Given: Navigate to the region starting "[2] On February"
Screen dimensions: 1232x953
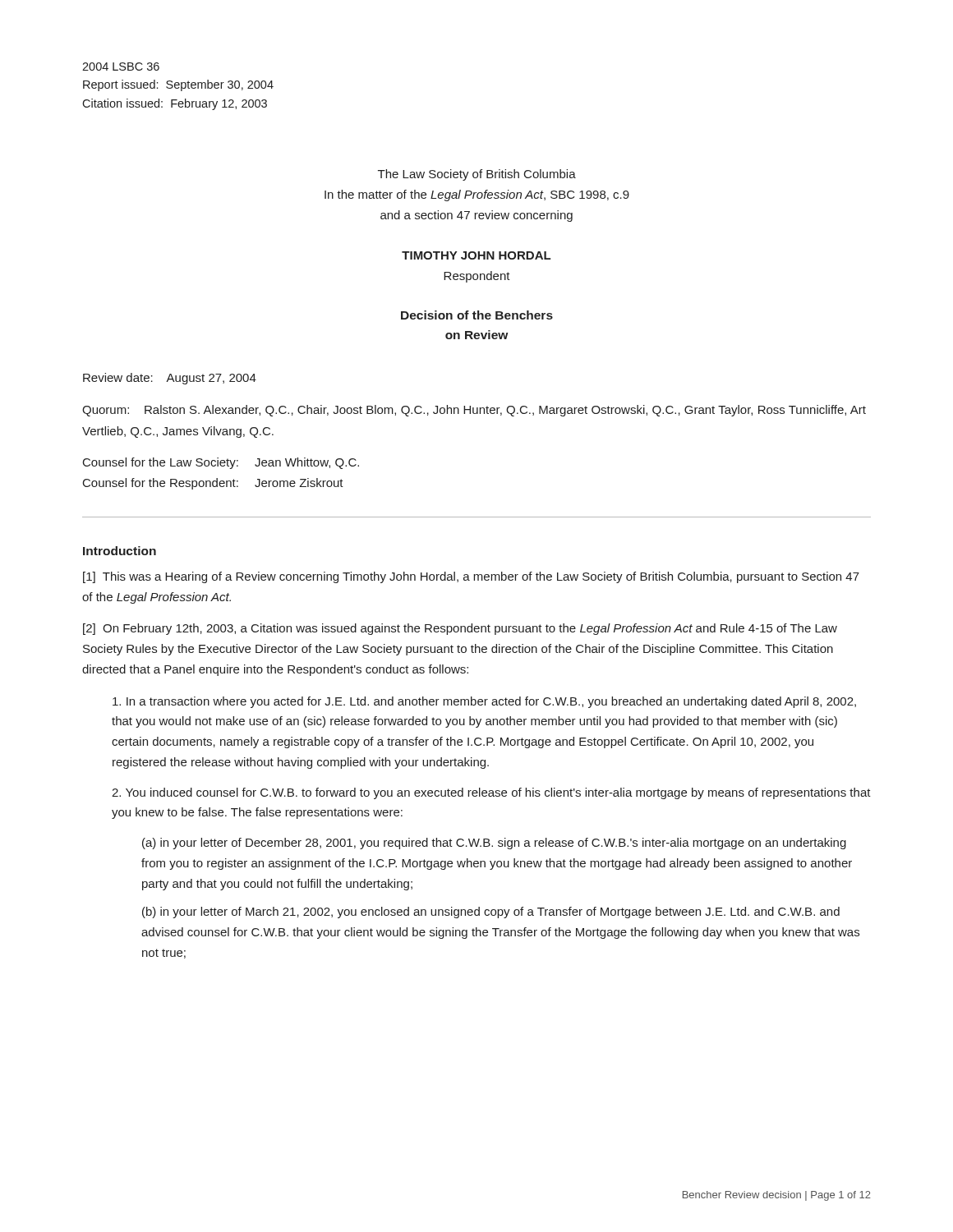Looking at the screenshot, I should tap(460, 648).
